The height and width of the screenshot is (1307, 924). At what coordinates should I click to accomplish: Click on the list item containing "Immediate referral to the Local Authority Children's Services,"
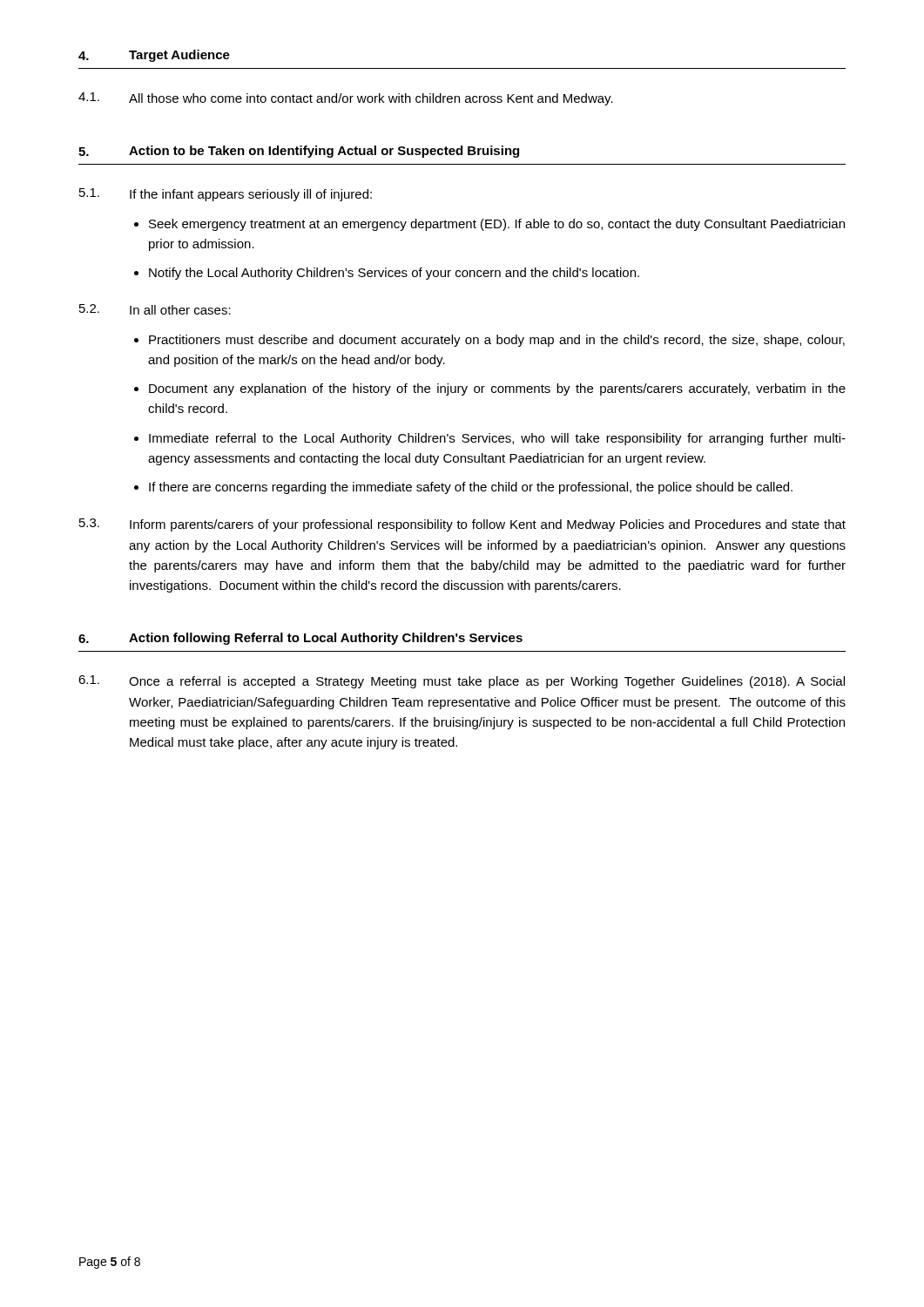pos(497,448)
